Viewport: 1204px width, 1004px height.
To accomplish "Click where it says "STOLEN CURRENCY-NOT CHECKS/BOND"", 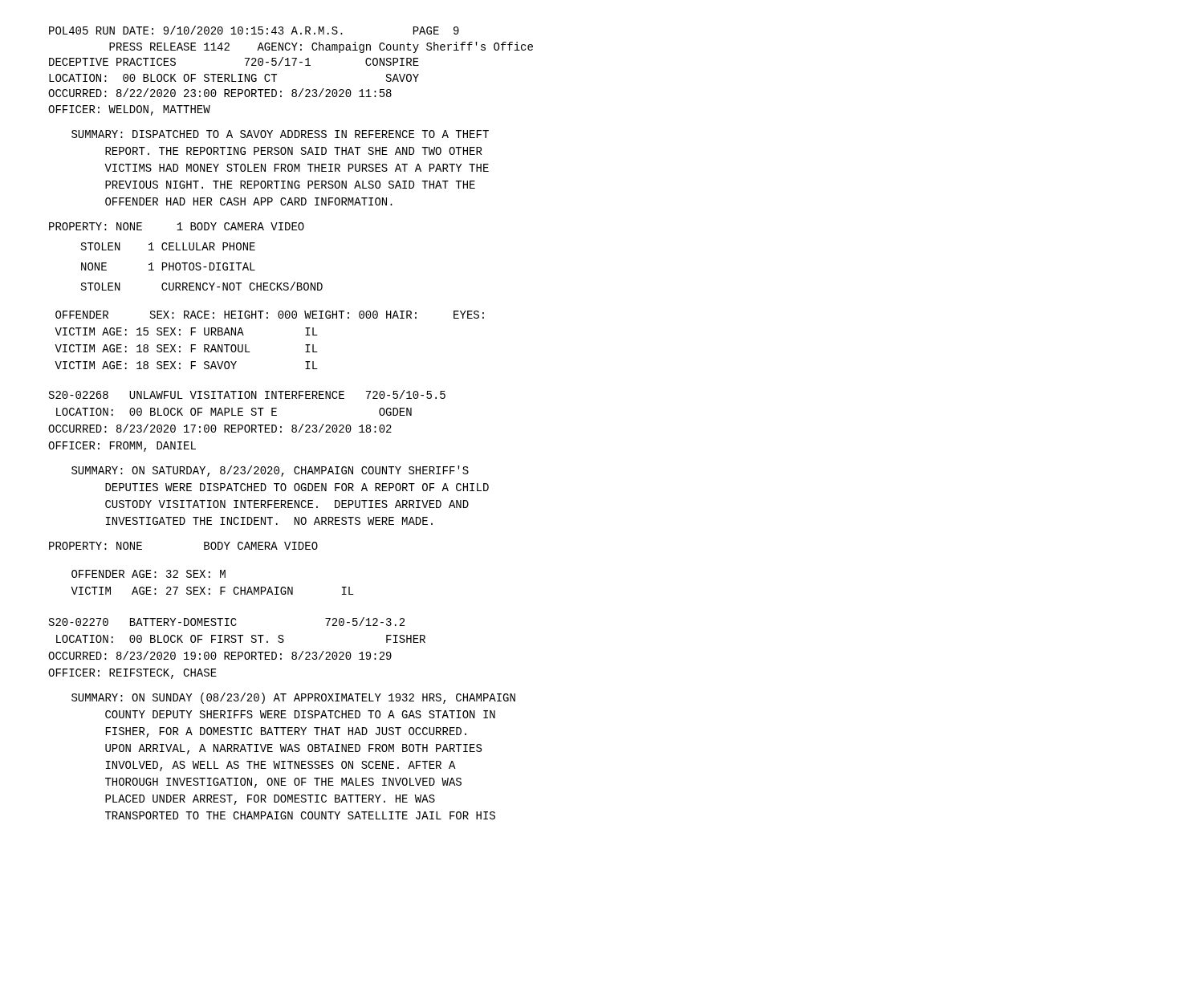I will tap(202, 287).
